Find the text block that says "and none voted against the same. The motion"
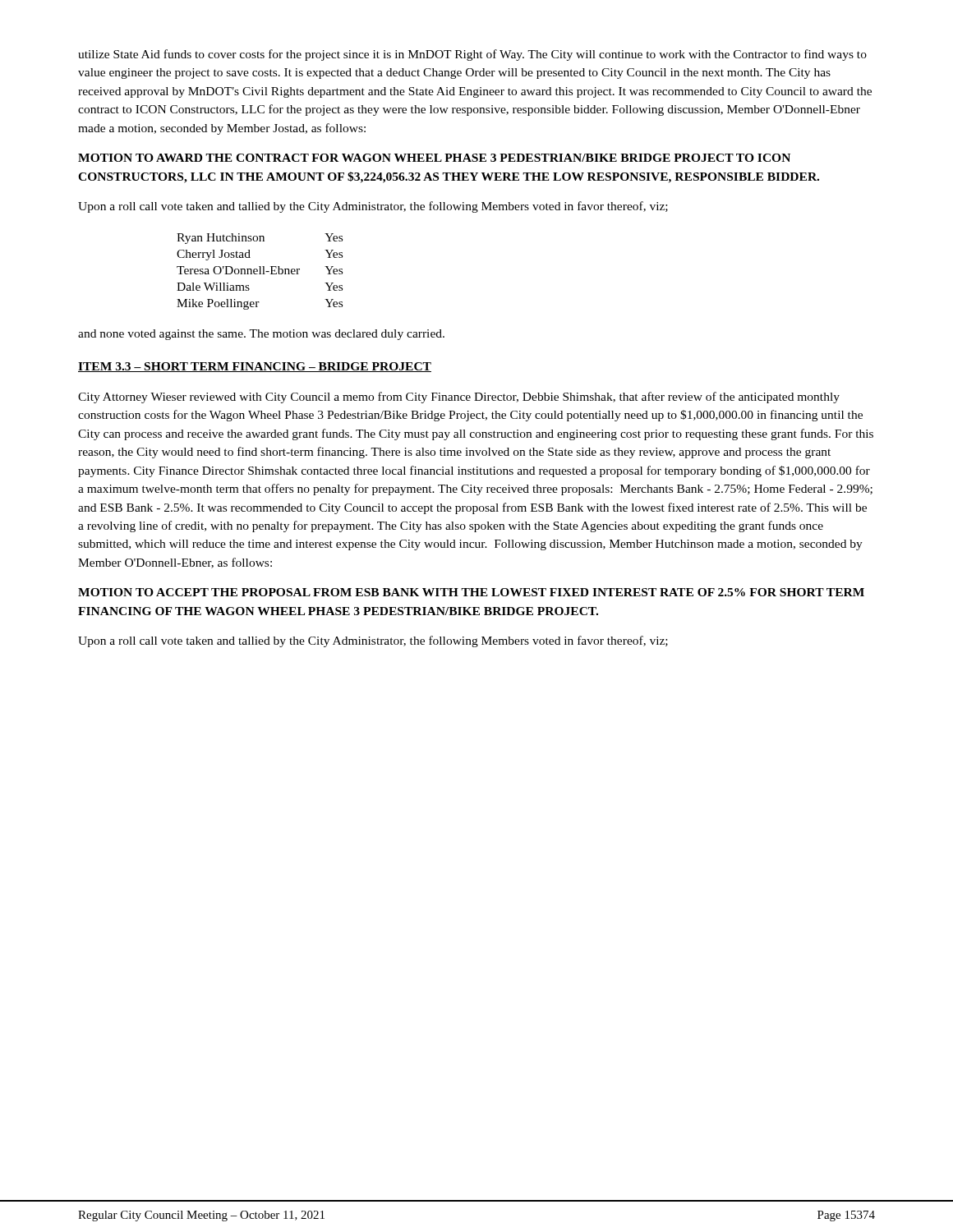953x1232 pixels. pyautogui.click(x=262, y=333)
